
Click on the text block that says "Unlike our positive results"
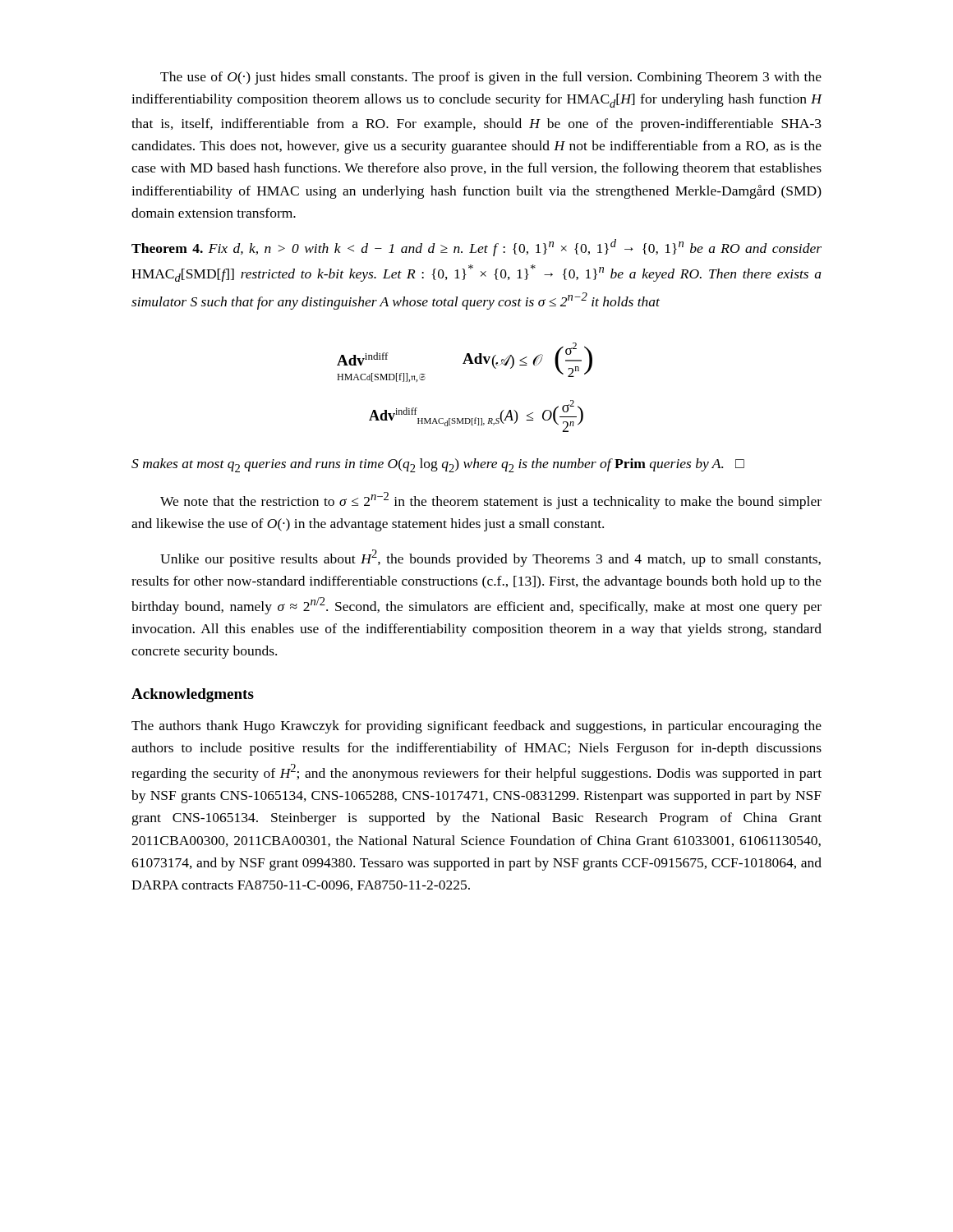click(476, 603)
